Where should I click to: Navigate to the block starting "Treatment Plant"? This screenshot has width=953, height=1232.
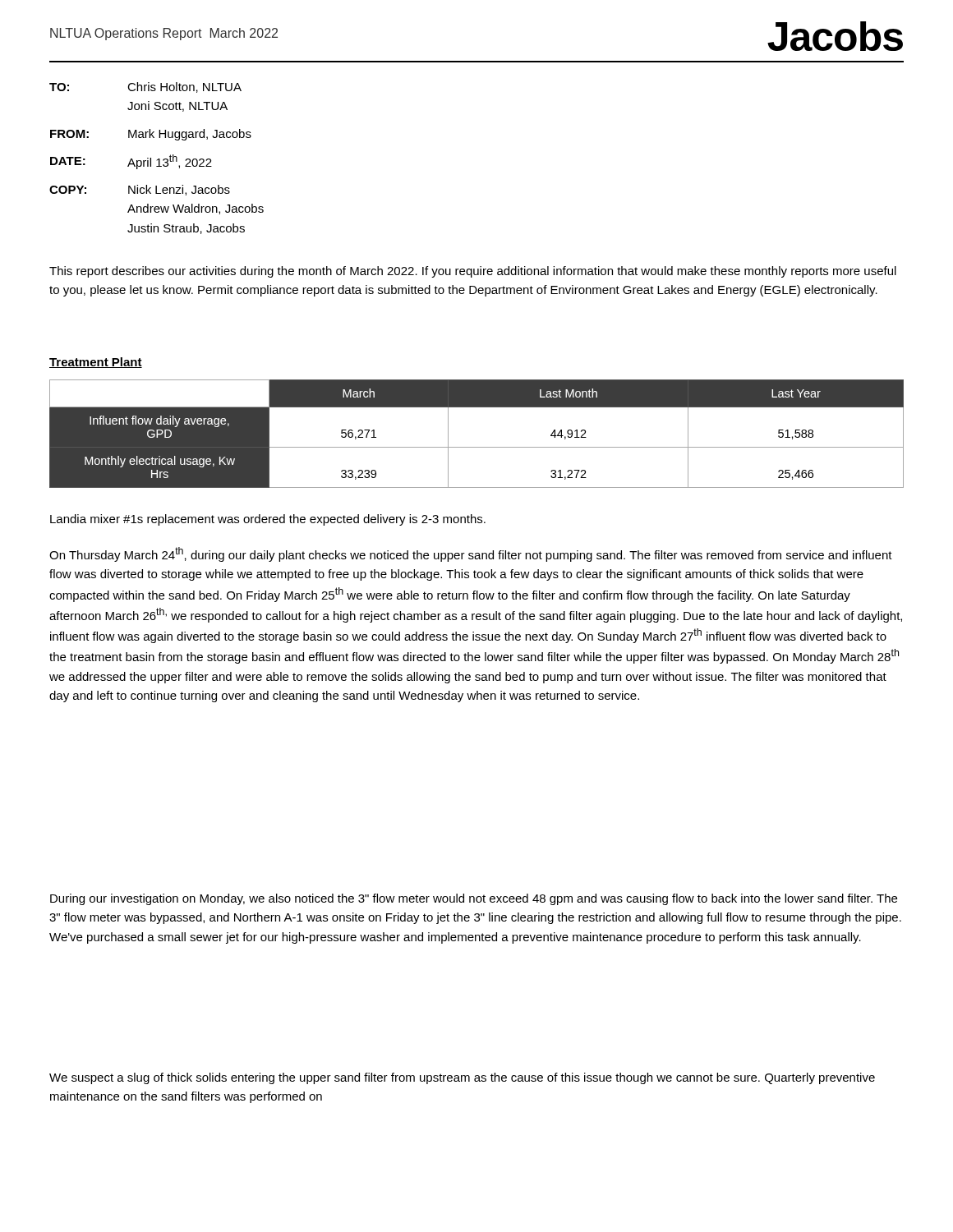pyautogui.click(x=95, y=362)
